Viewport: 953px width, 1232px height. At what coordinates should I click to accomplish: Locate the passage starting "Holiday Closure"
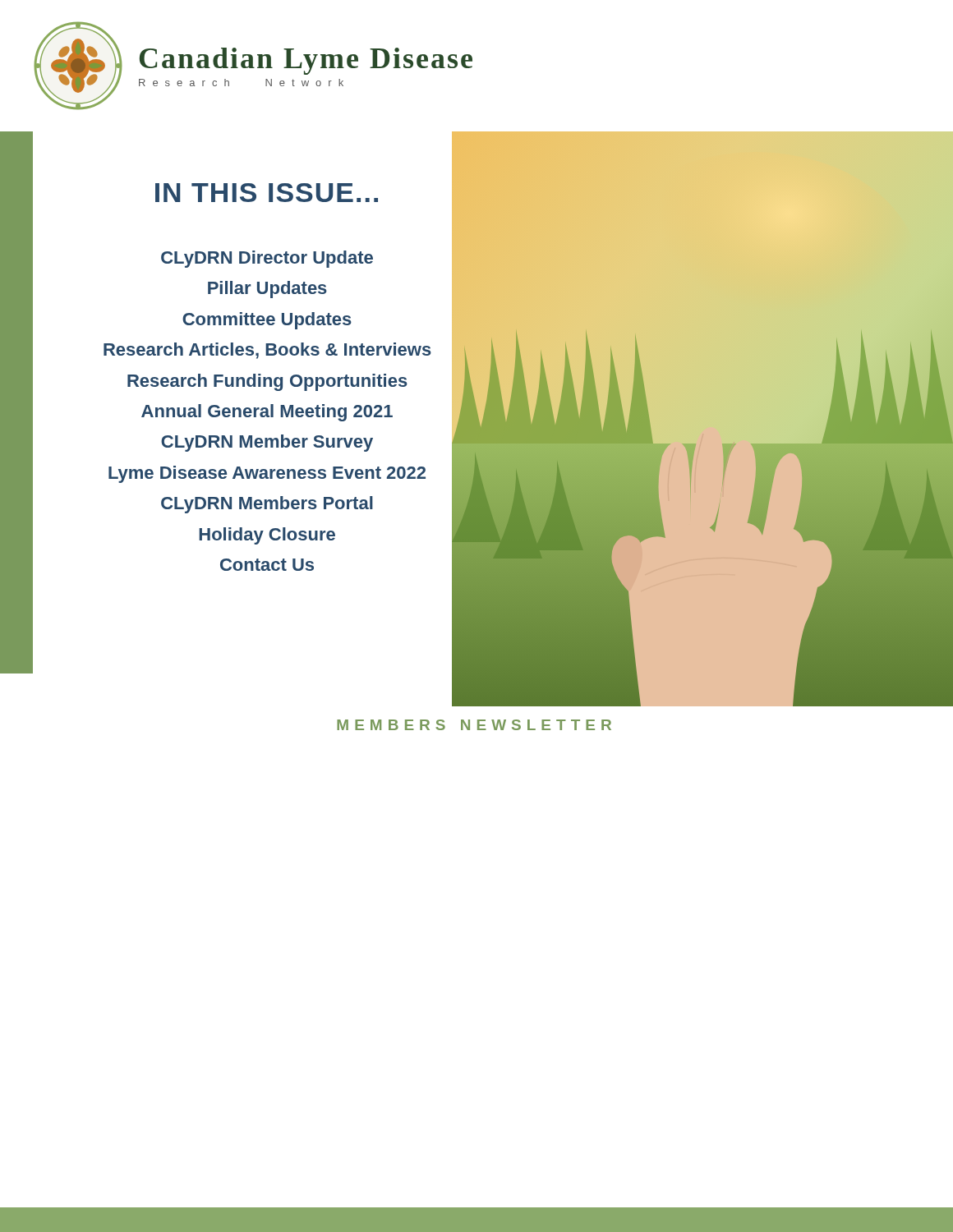(x=267, y=534)
